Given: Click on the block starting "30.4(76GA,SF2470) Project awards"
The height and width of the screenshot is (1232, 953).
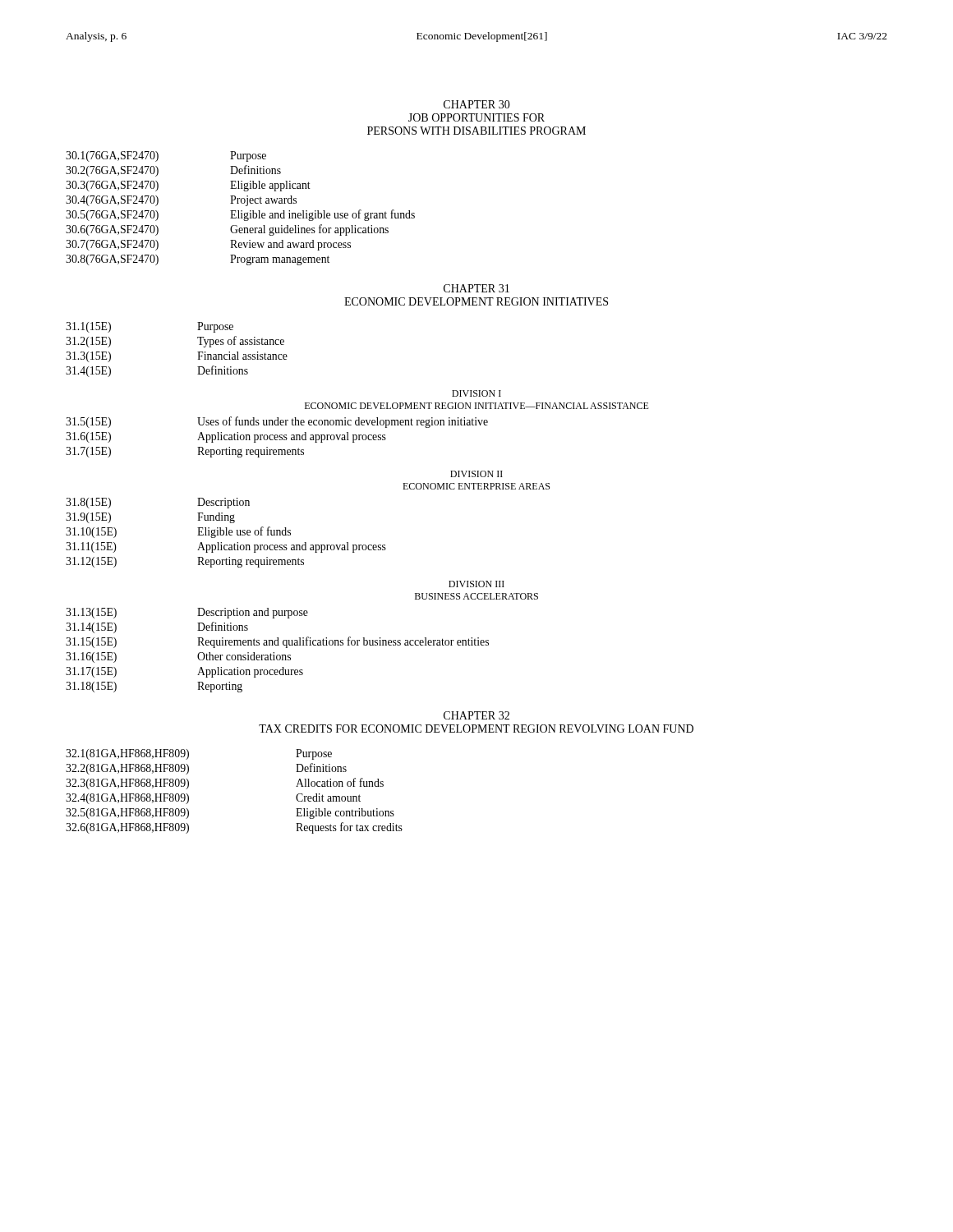Looking at the screenshot, I should point(113,201).
